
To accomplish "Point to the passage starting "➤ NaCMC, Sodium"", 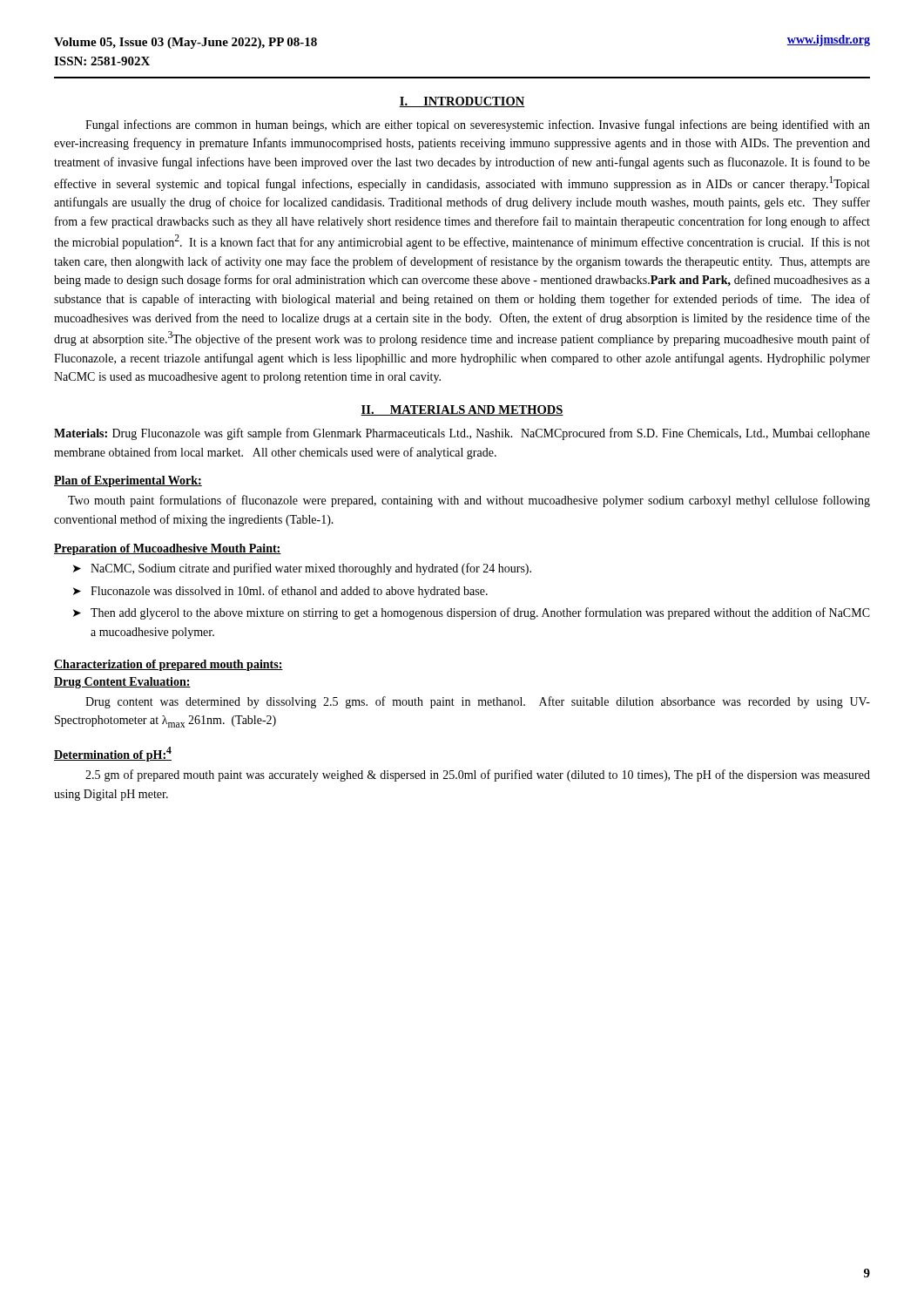I will click(471, 569).
